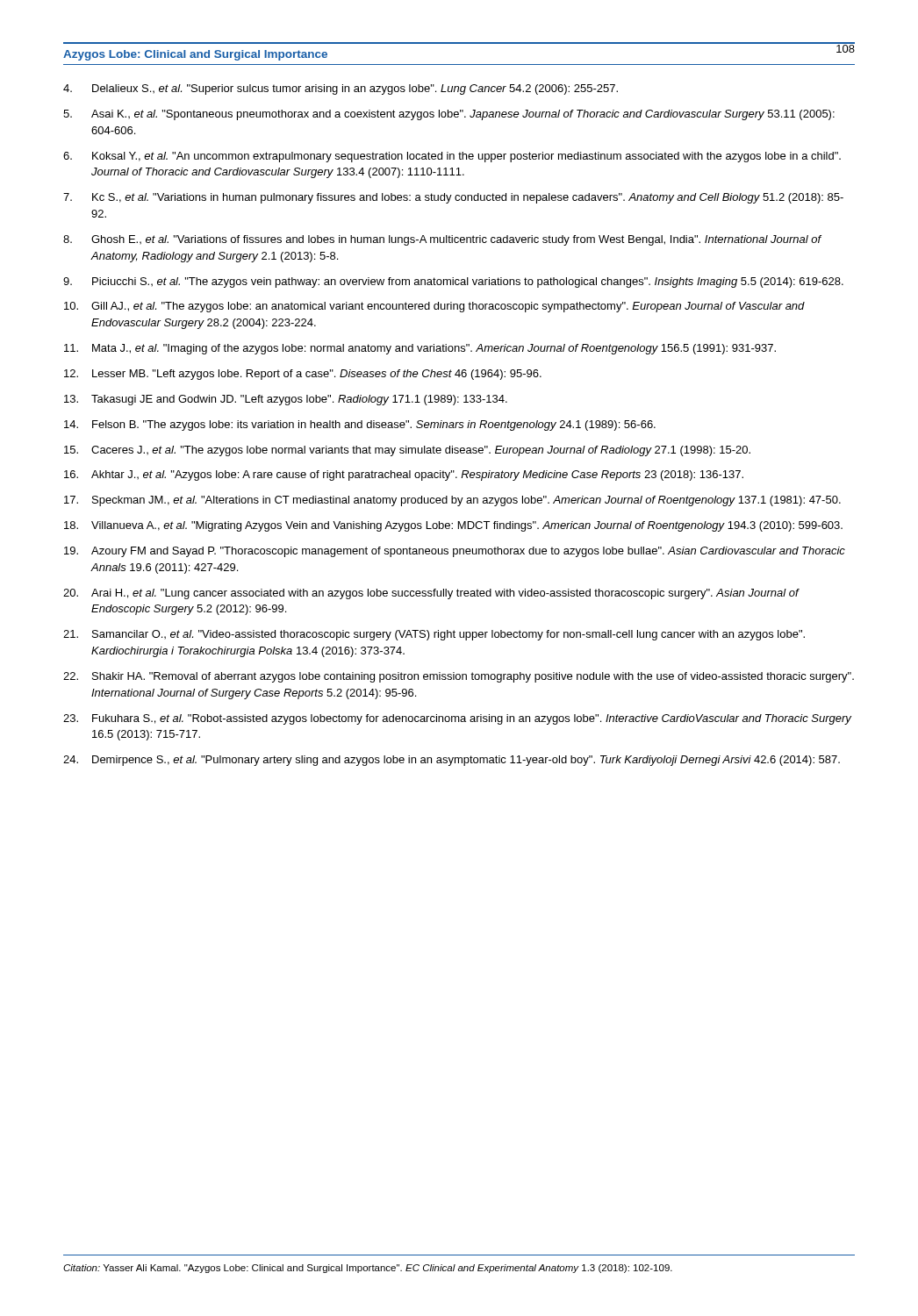Find the list item containing "11. Mata J., et al. "Imaging"

point(459,349)
